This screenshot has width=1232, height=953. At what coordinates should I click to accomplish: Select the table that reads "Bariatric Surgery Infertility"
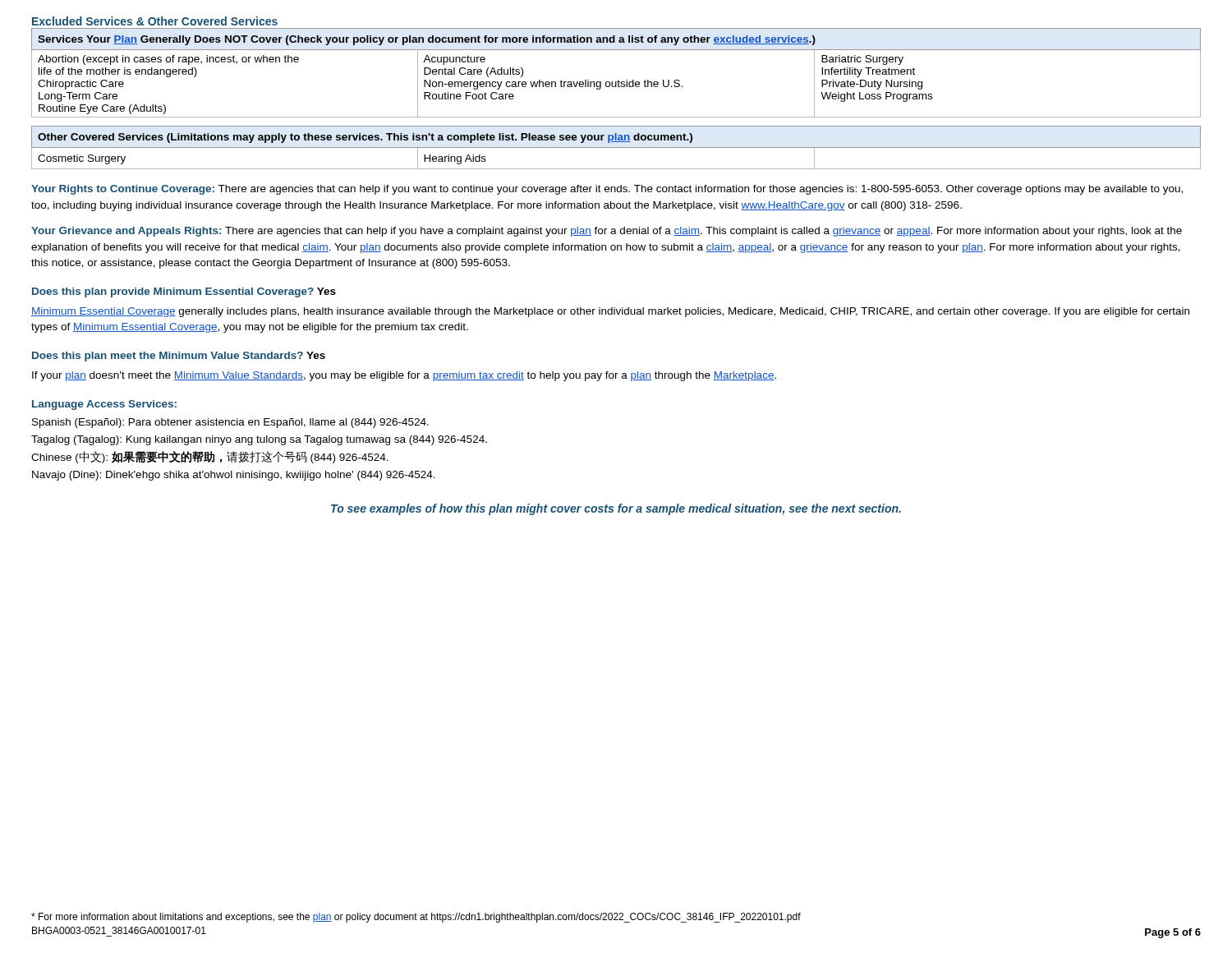point(616,73)
